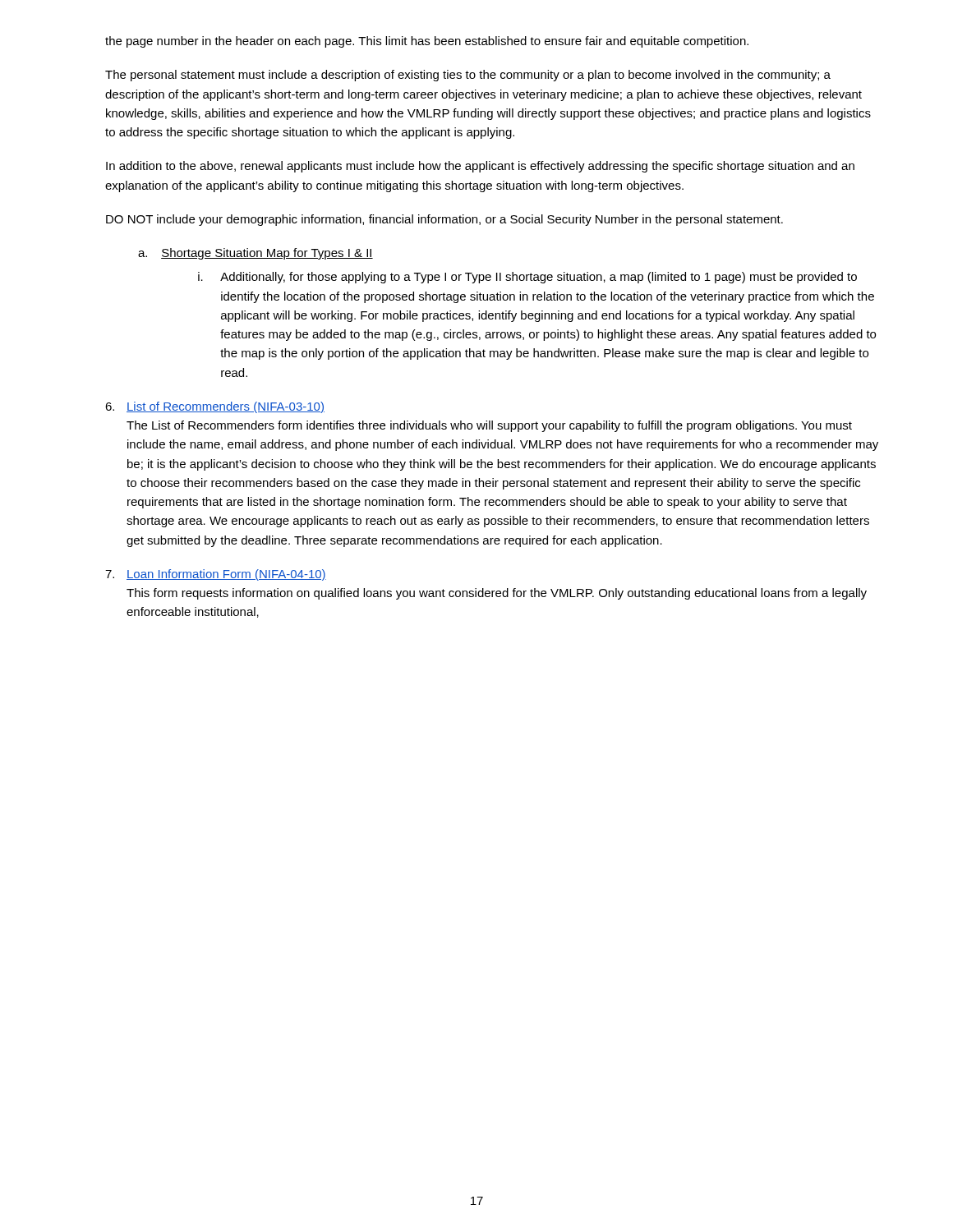The height and width of the screenshot is (1232, 953).
Task: Select the text starting "6. List of"
Action: [x=492, y=473]
